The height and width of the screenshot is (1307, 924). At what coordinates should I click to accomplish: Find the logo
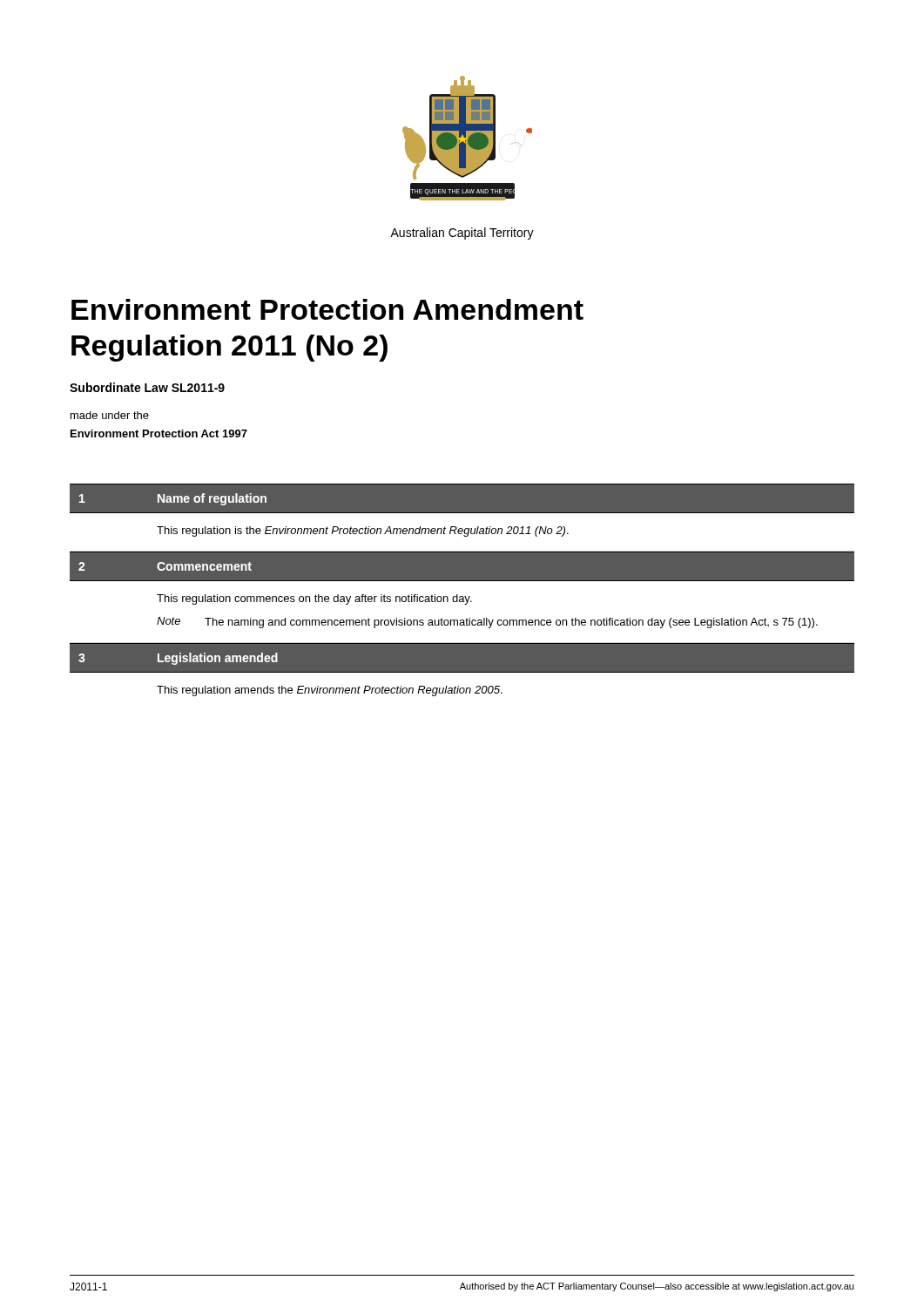[x=462, y=110]
